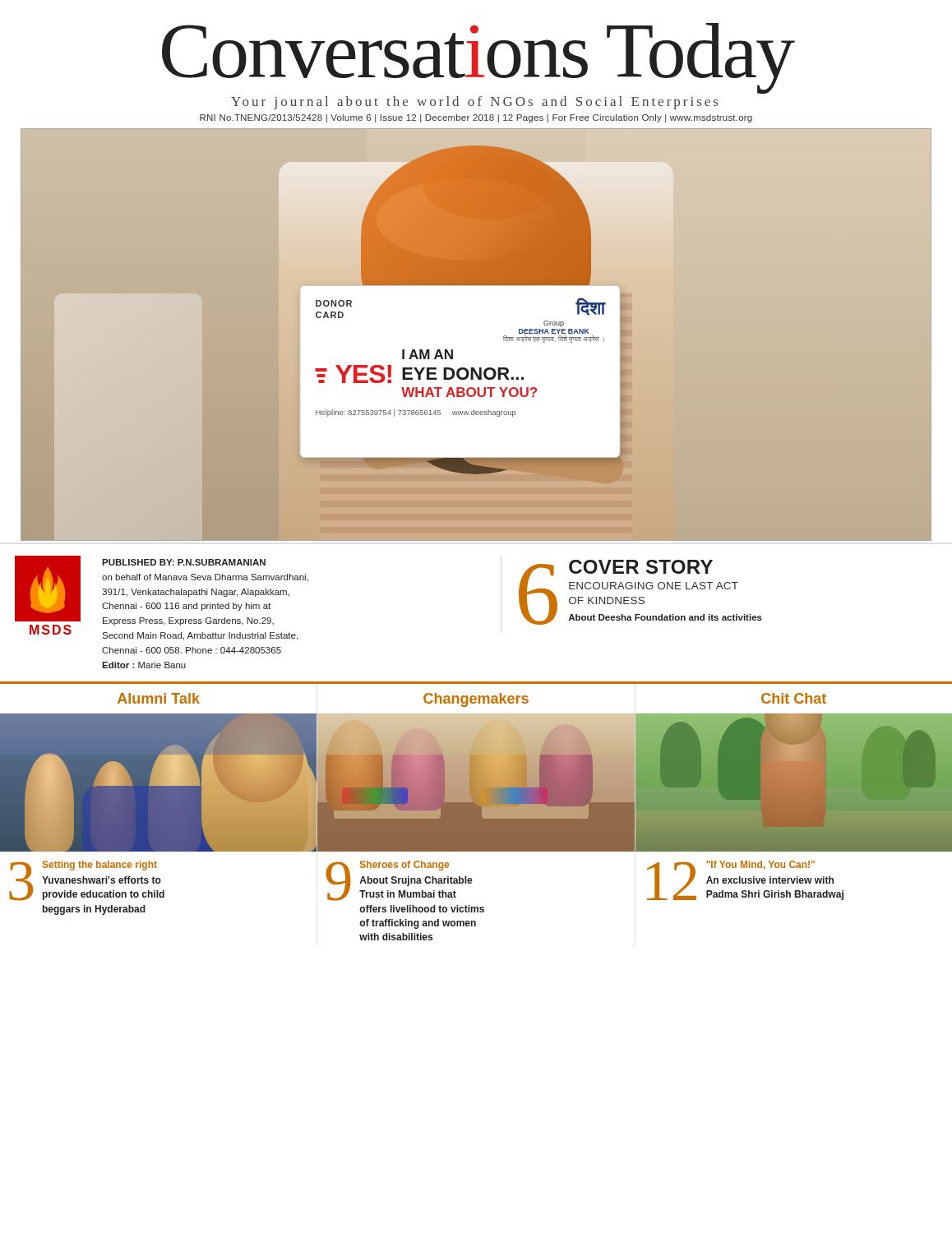
Task: Navigate to the block starting "PUBLISHED BY: P.N.SUBRAMANIAN on"
Action: (x=205, y=613)
